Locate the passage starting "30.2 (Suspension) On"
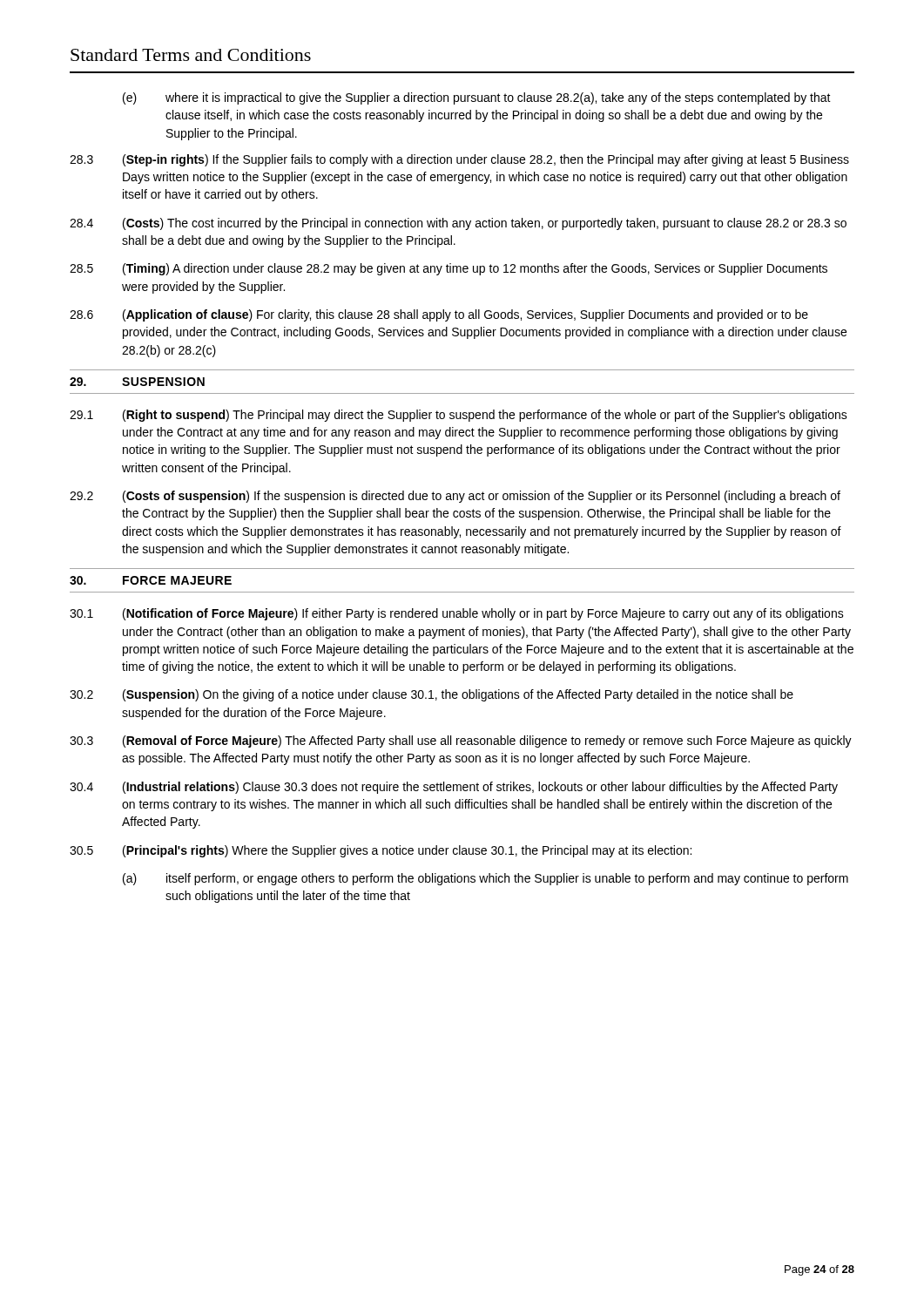 462,704
